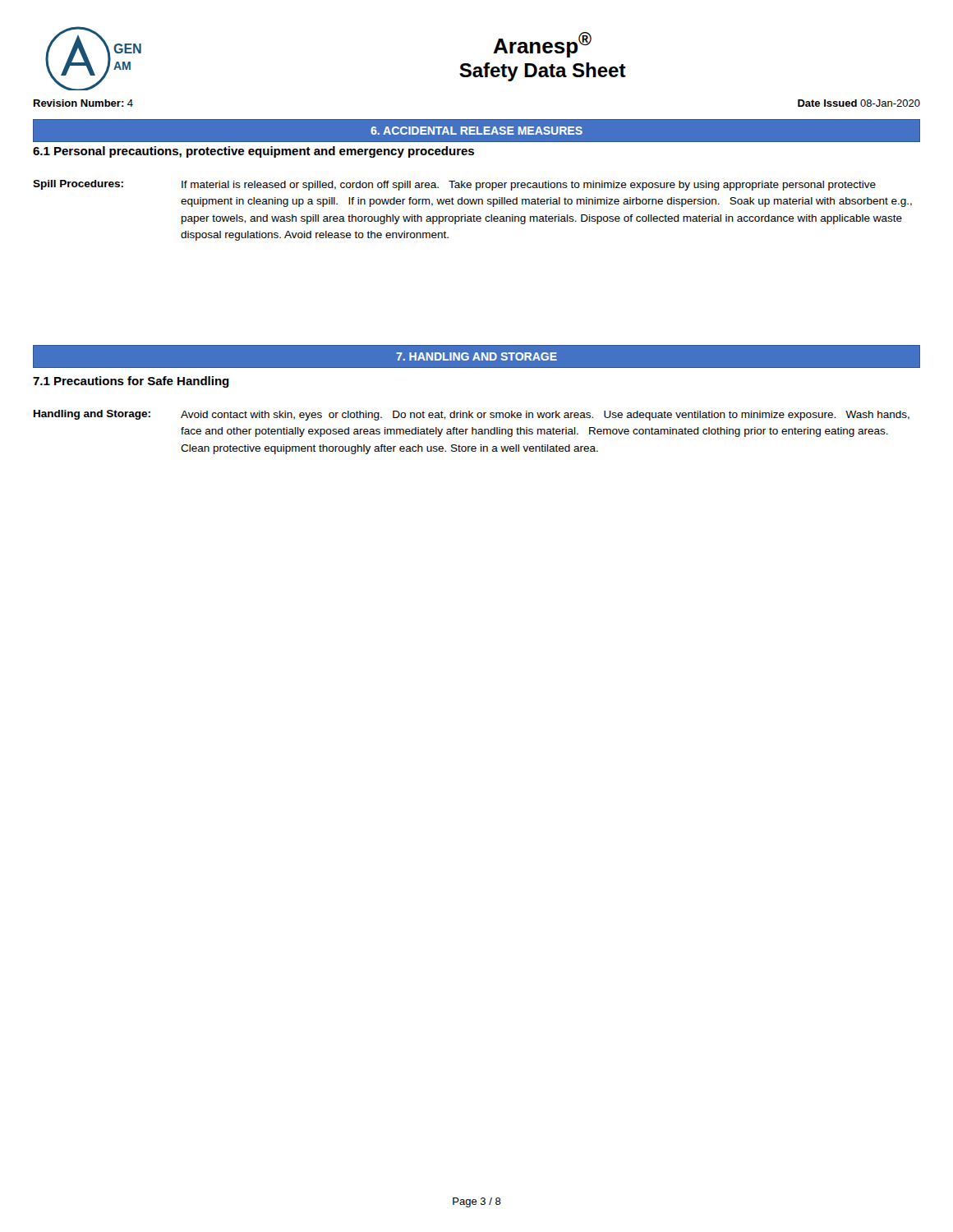Click the section header that begins "6.1 Personal precautions, protective equipment and"
953x1232 pixels.
click(x=254, y=151)
